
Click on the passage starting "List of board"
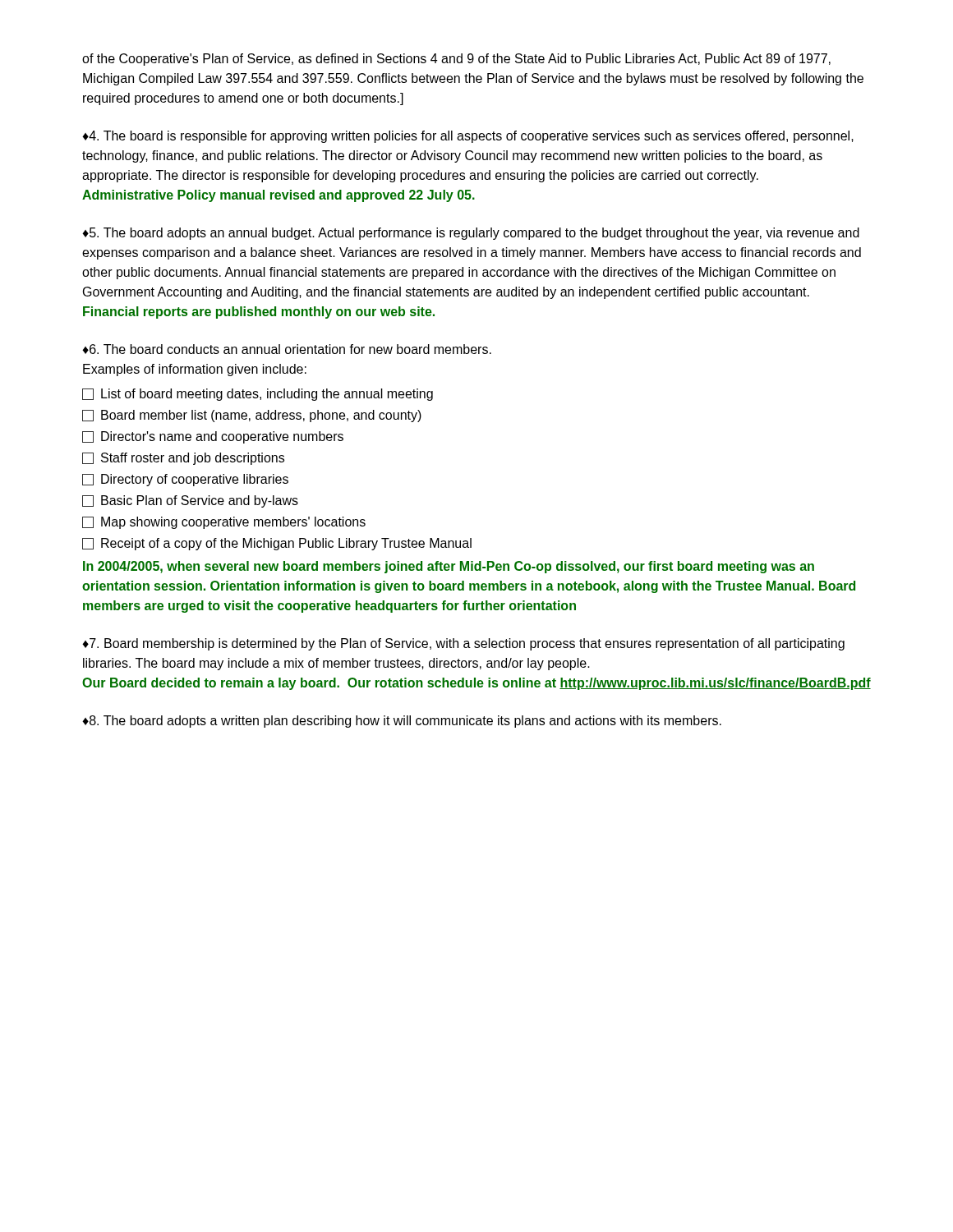point(258,394)
